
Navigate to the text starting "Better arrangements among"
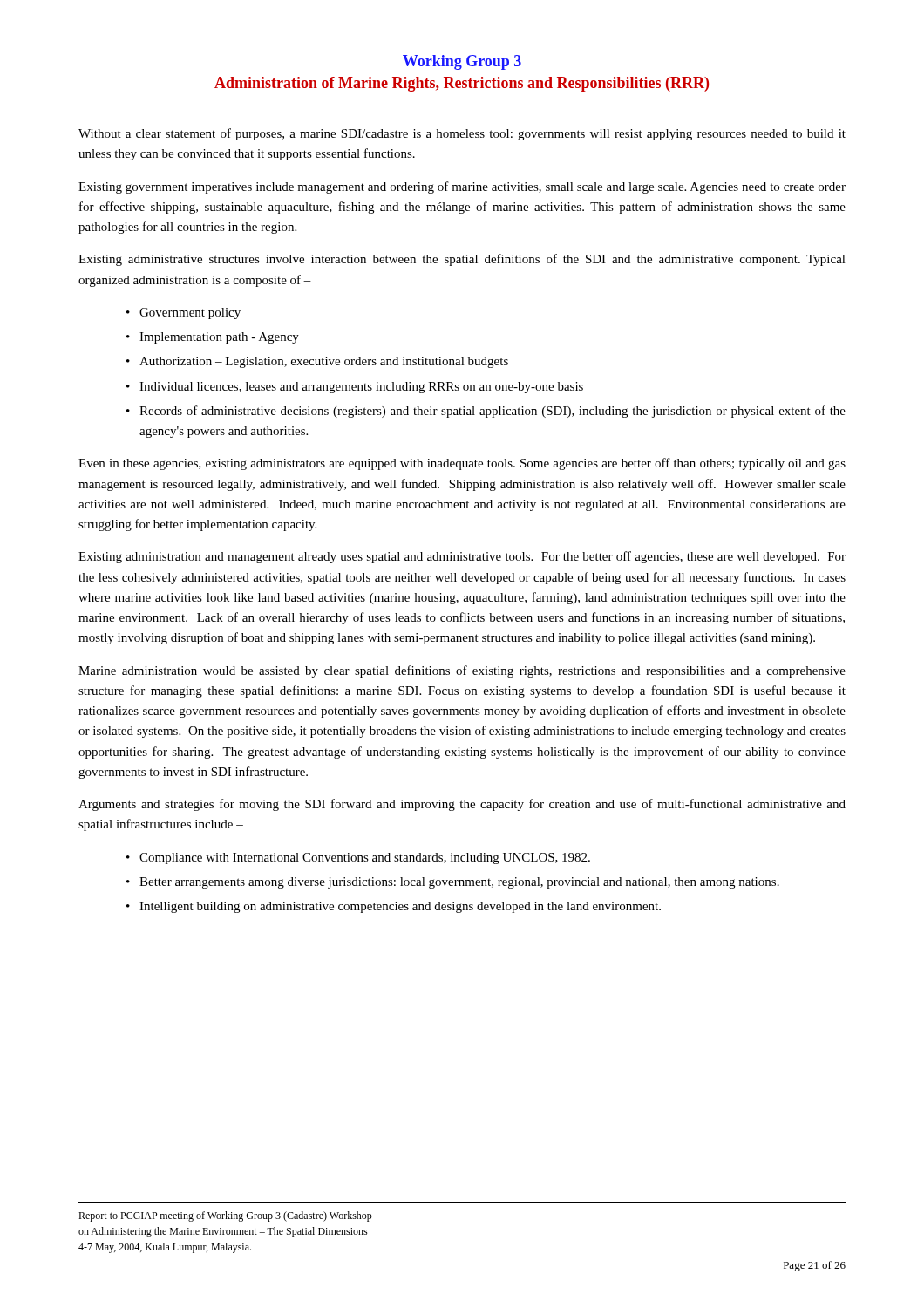pyautogui.click(x=460, y=881)
